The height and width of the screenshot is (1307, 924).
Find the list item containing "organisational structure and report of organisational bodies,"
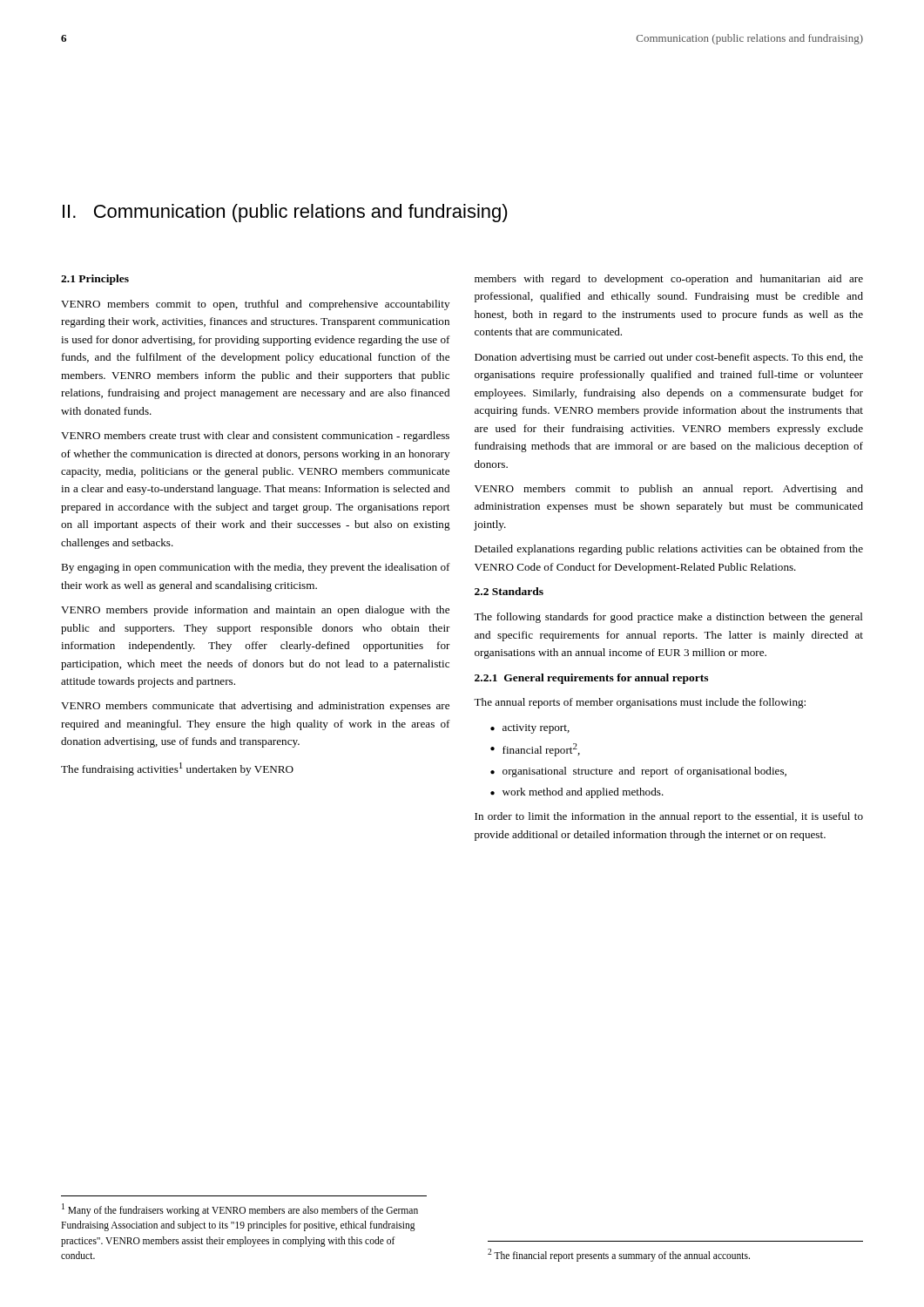pos(645,772)
